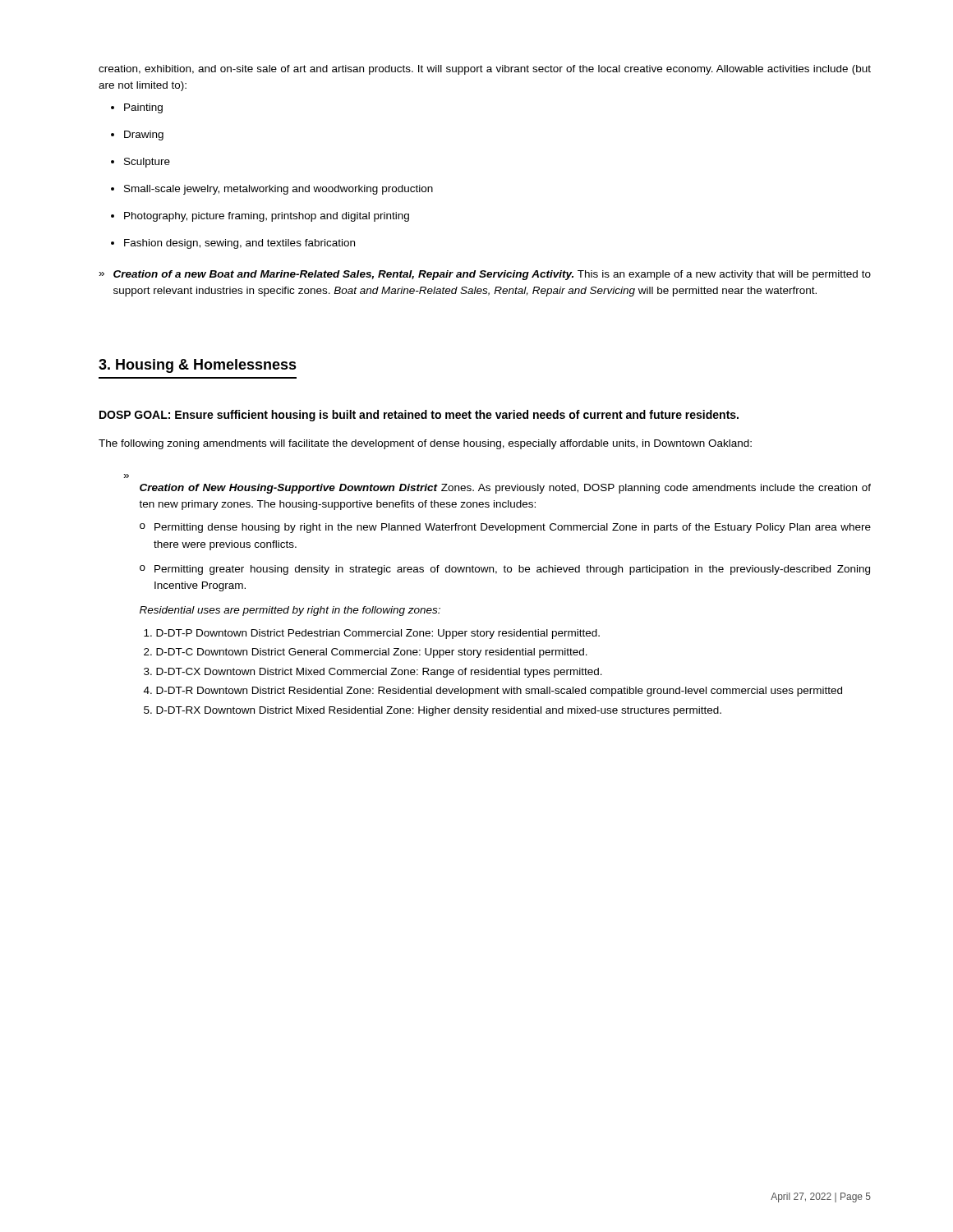Point to the element starting "» Creation of a new Boat and Marine-Related"
953x1232 pixels.
(x=485, y=282)
